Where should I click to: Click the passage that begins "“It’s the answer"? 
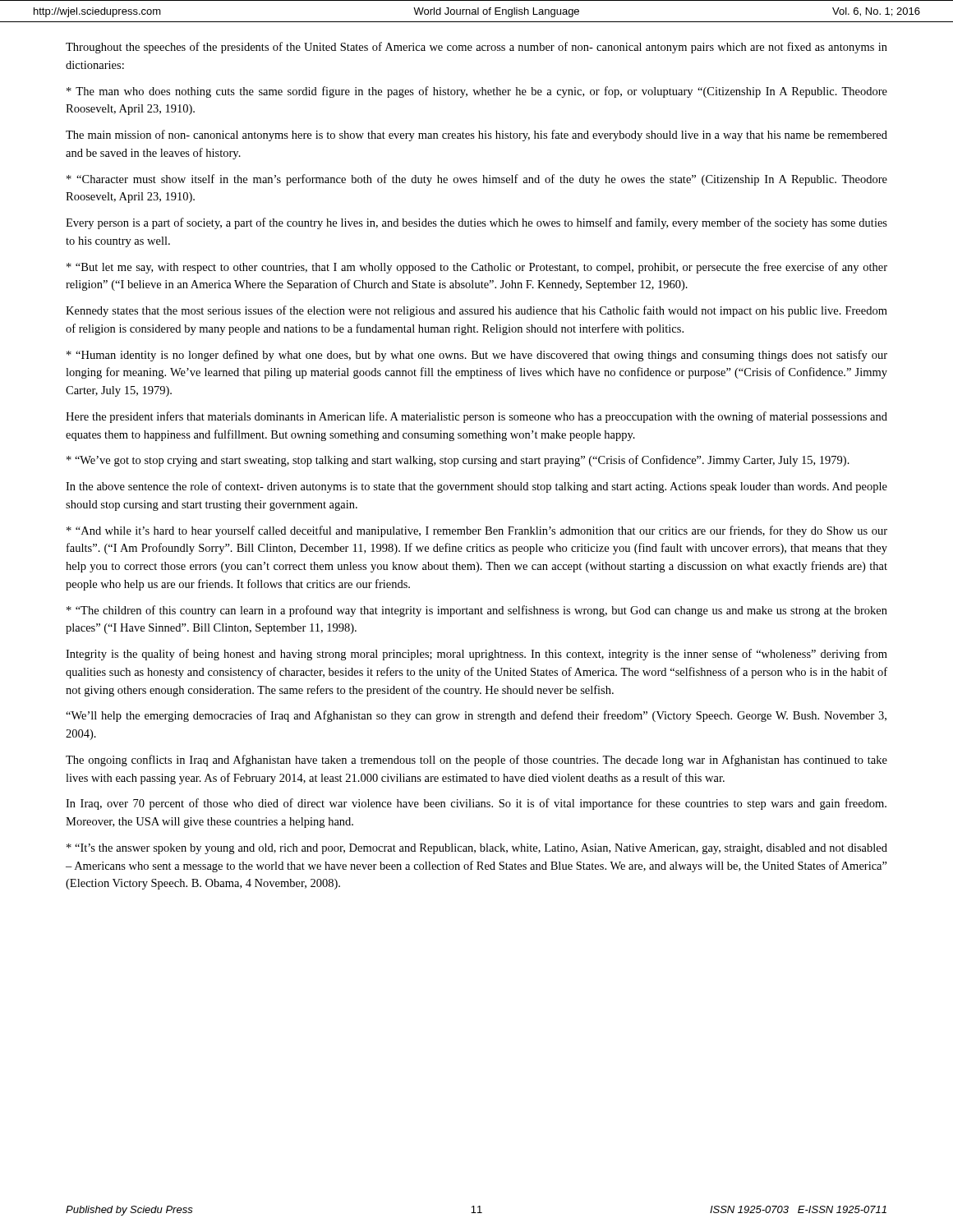[x=476, y=866]
